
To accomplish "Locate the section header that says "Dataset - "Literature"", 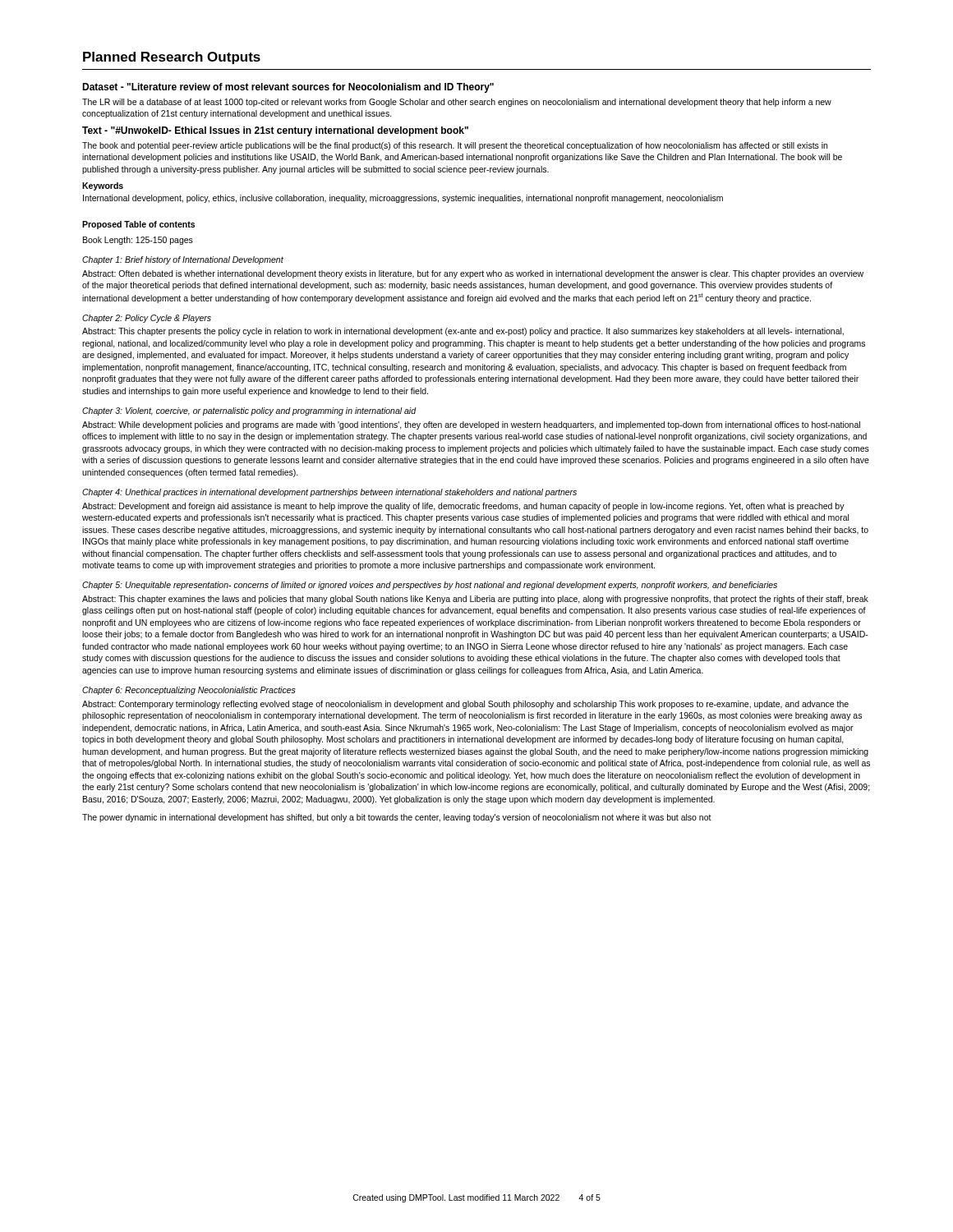I will [476, 87].
